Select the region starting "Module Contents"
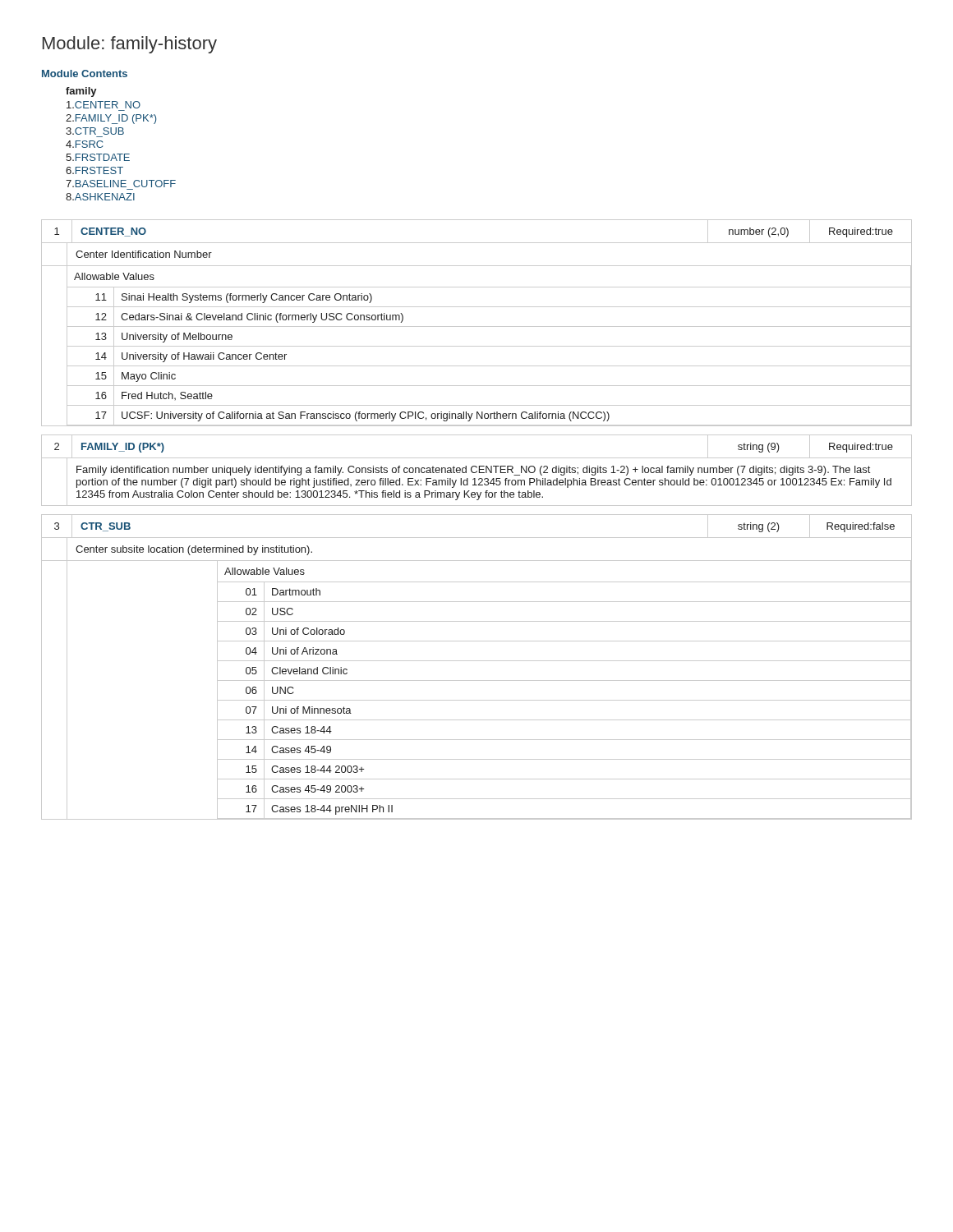 point(84,74)
